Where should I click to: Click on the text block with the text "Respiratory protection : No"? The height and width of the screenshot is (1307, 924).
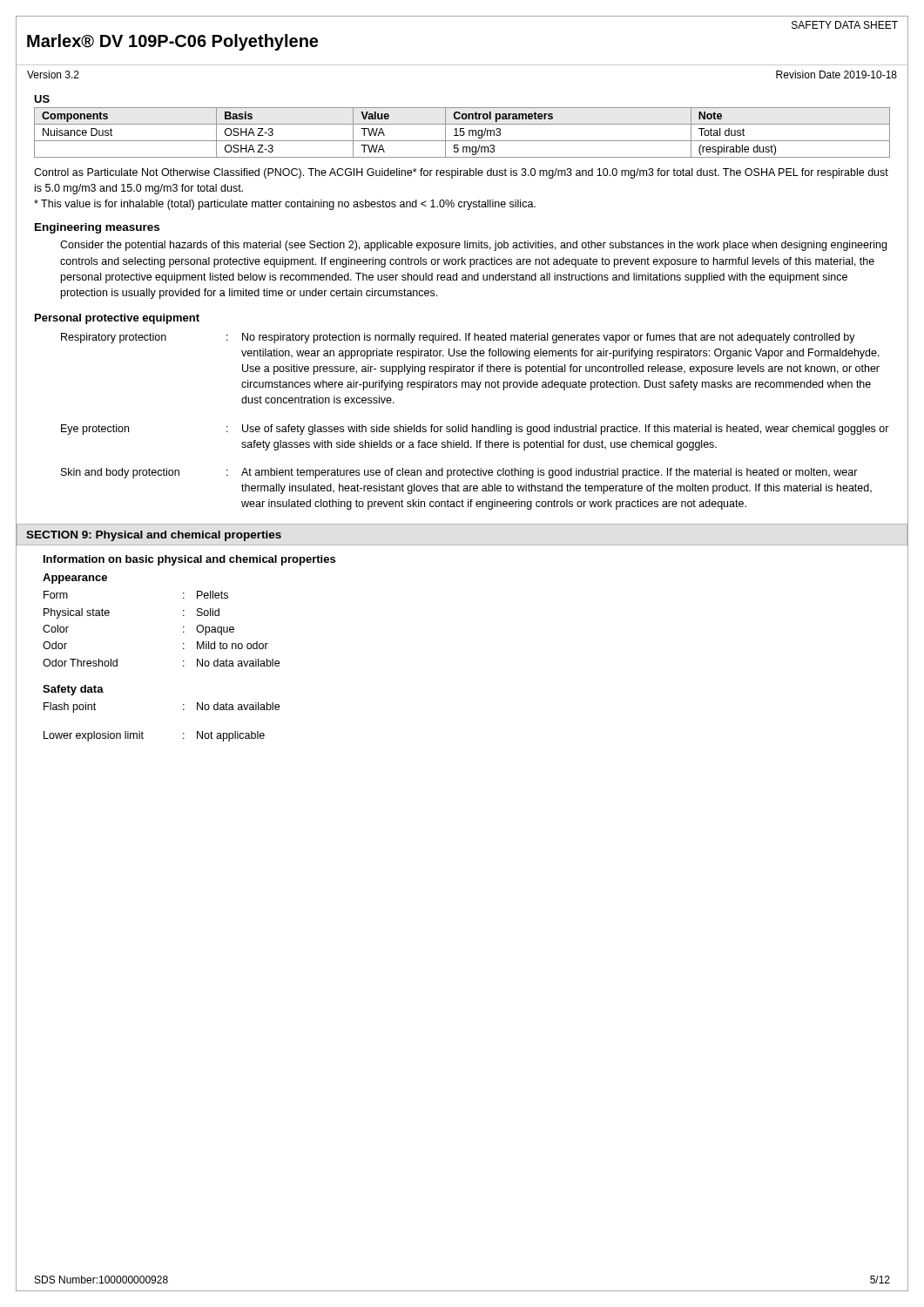click(475, 369)
